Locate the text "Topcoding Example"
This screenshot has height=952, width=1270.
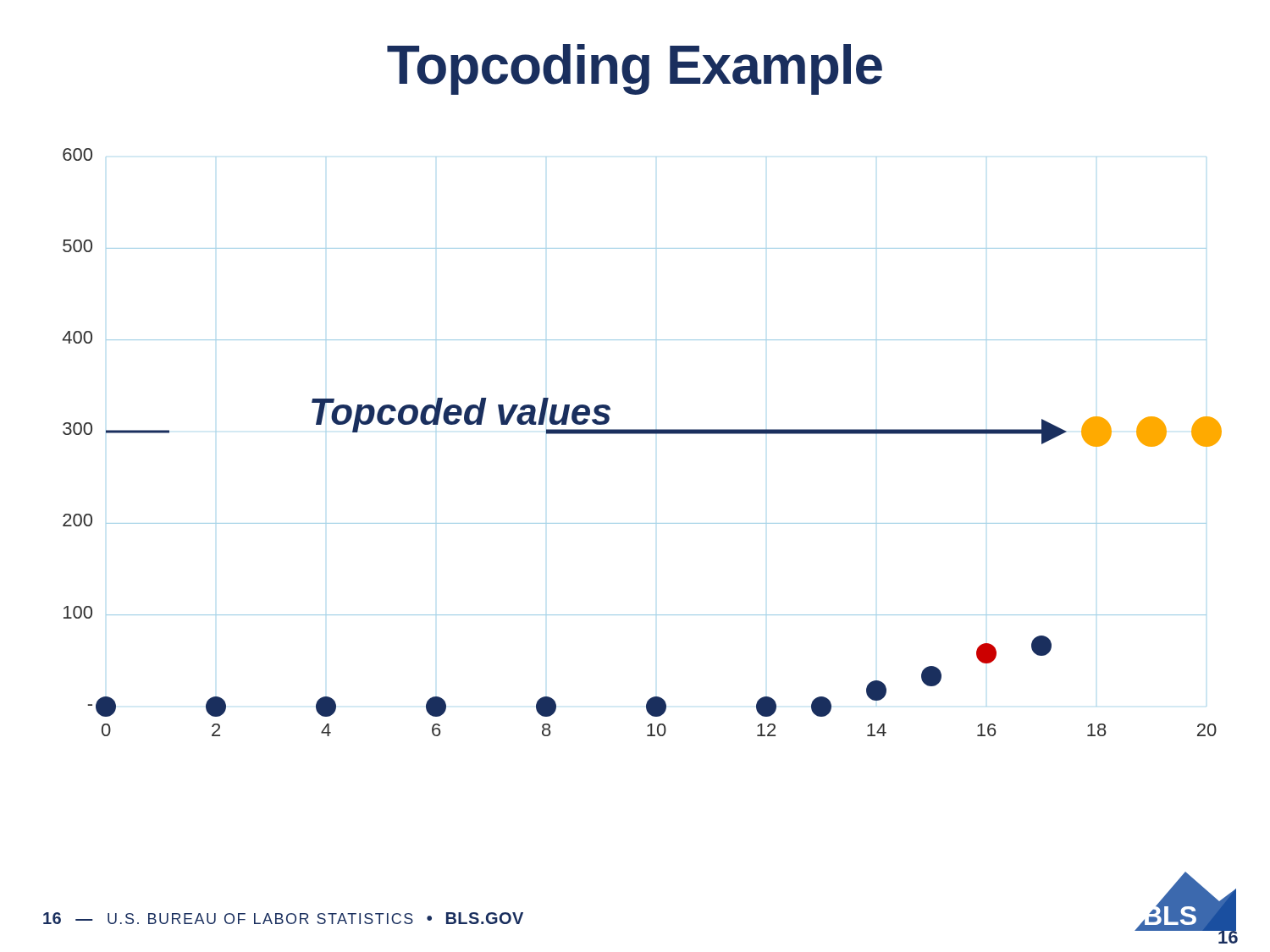[x=635, y=65]
